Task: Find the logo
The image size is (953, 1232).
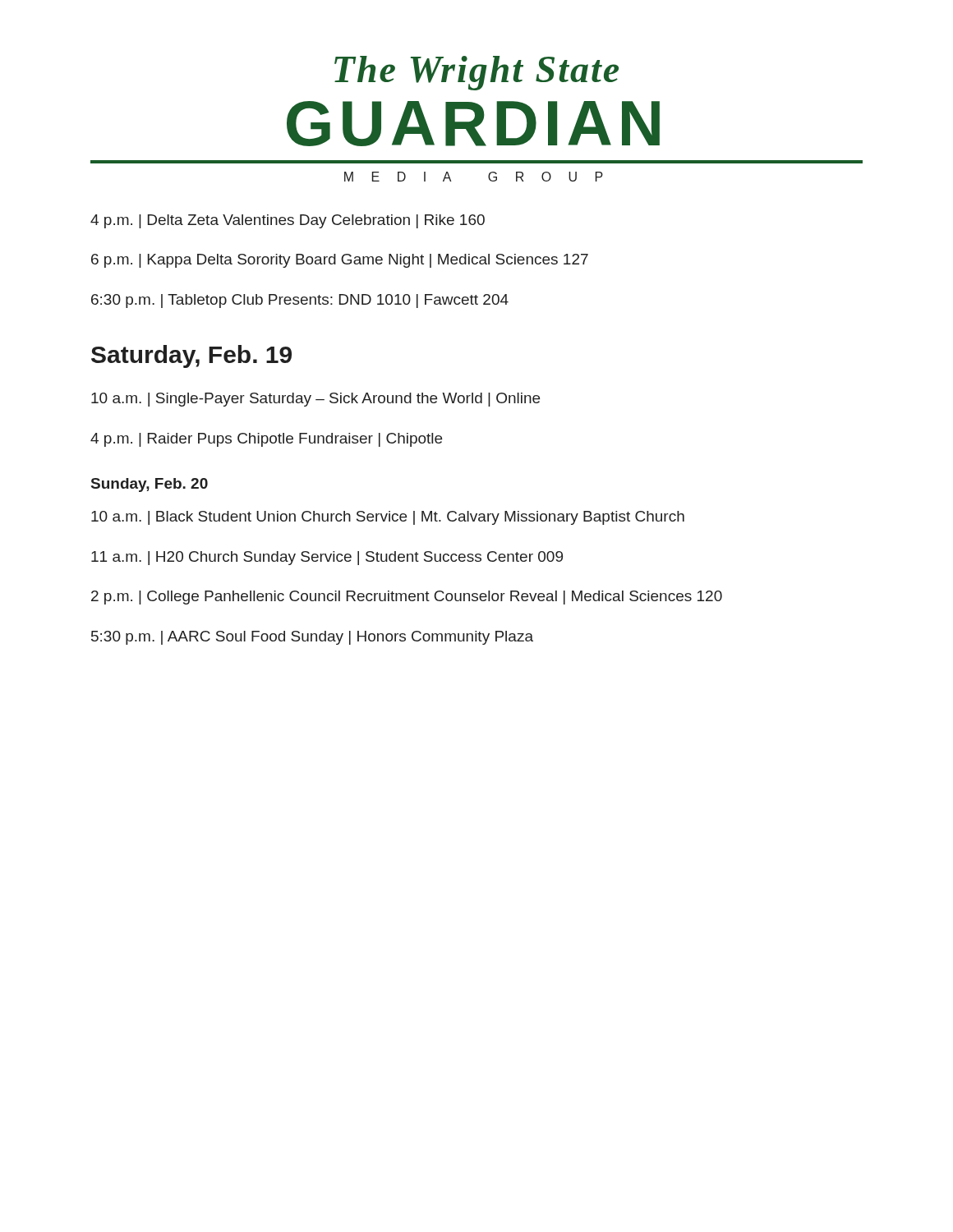Action: coord(476,92)
